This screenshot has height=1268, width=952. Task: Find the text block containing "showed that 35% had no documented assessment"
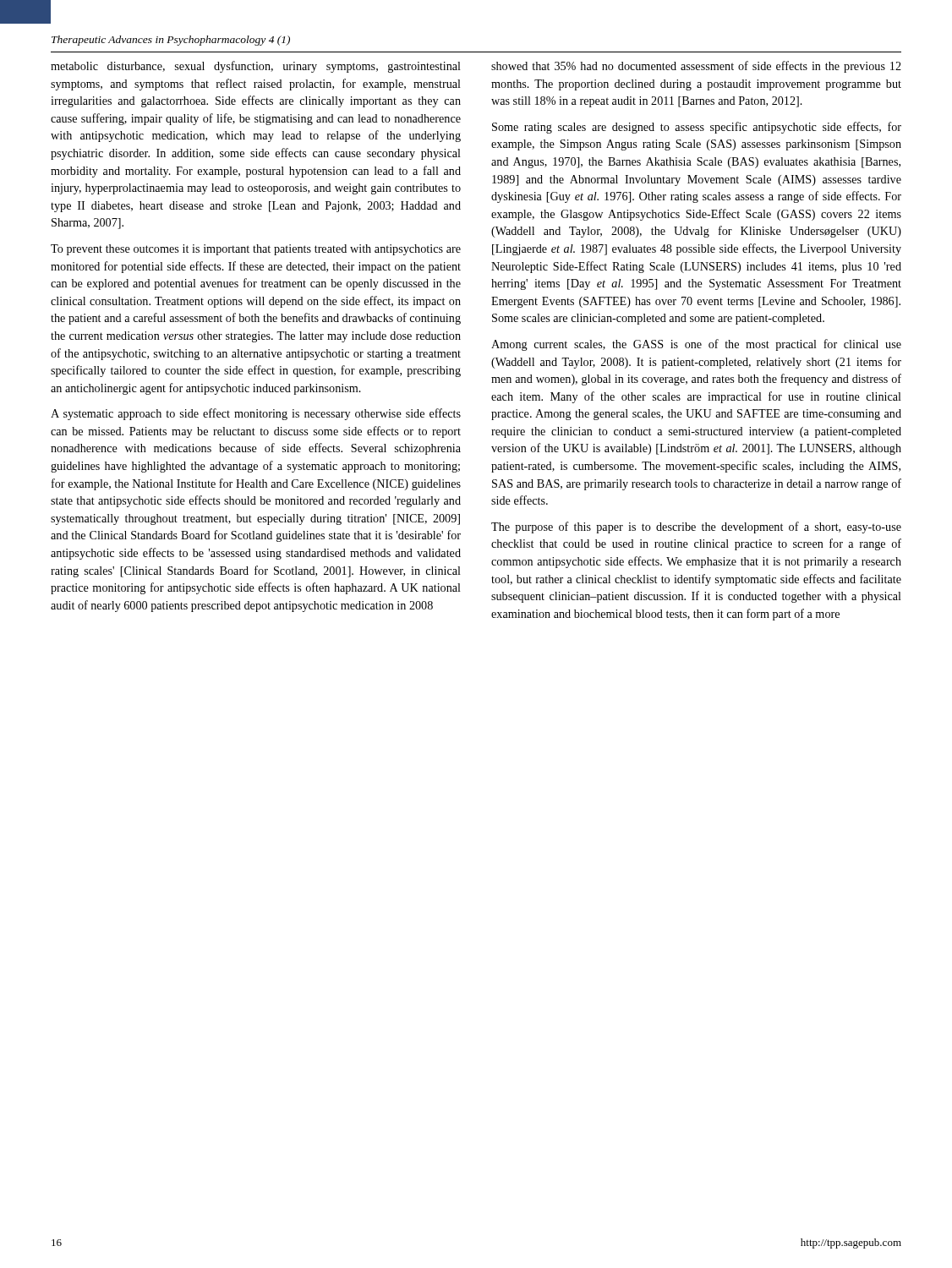pyautogui.click(x=696, y=84)
